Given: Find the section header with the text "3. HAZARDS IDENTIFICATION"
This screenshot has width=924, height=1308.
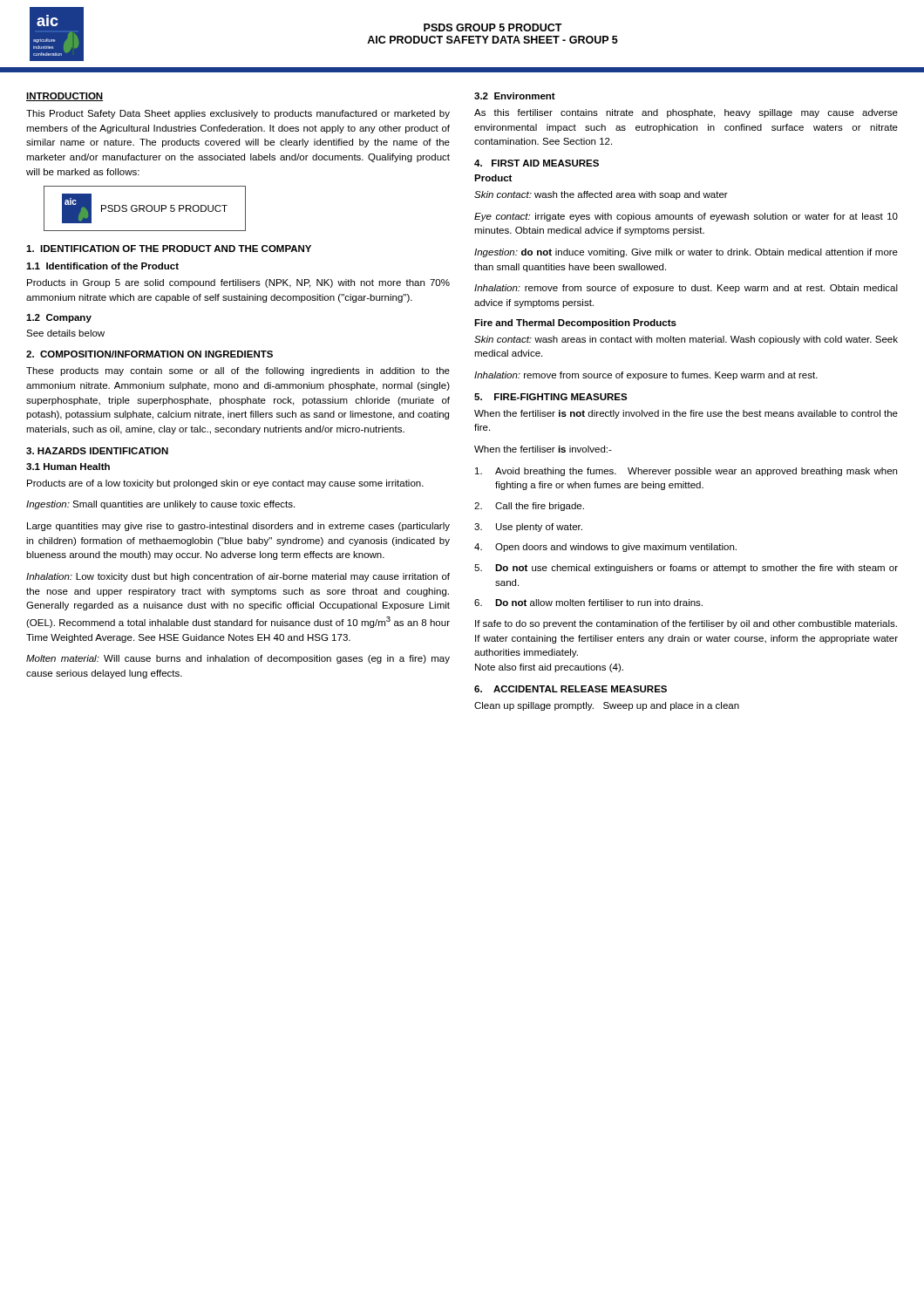Looking at the screenshot, I should coord(97,451).
